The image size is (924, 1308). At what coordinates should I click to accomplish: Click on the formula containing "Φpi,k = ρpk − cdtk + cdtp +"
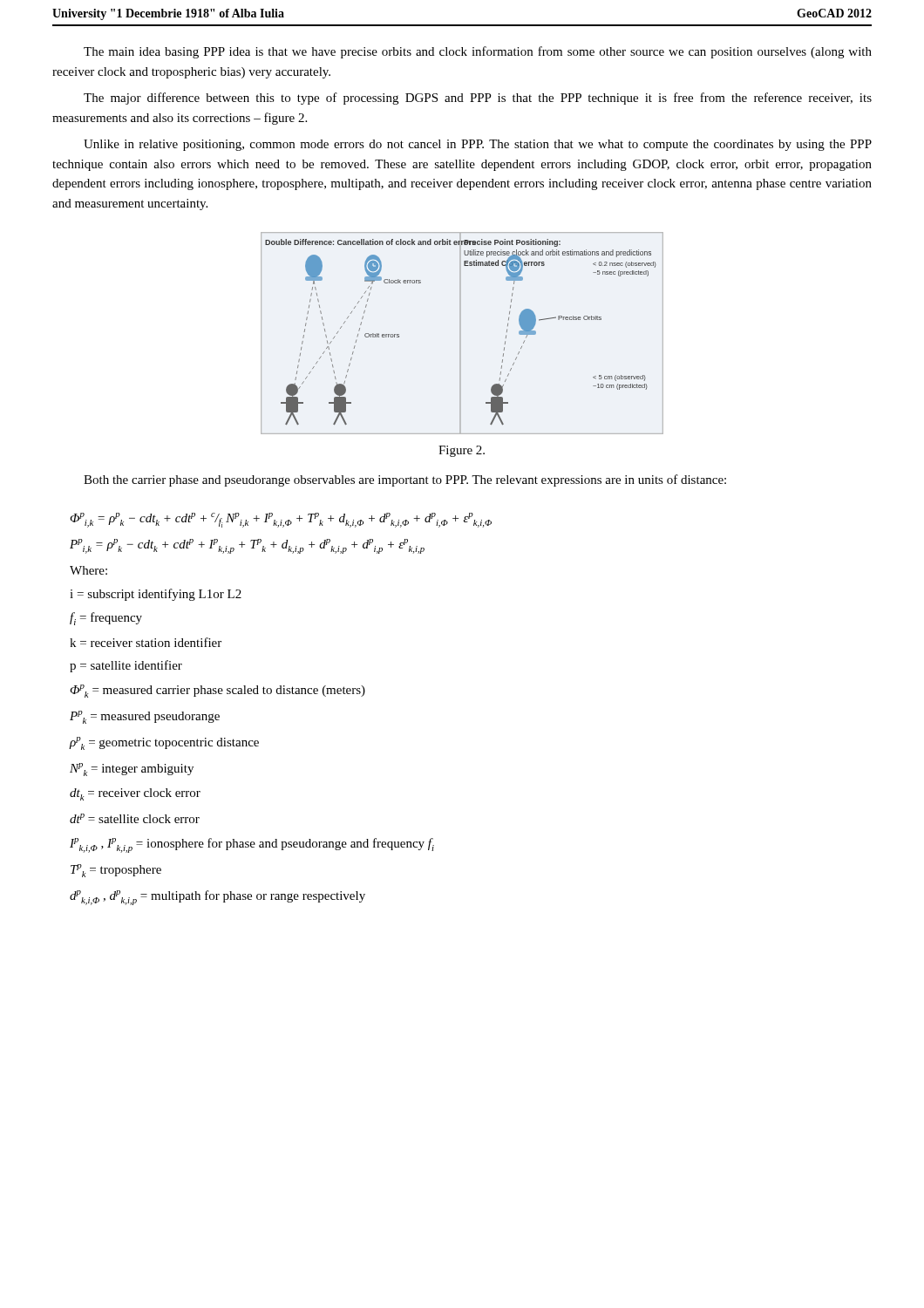click(281, 531)
